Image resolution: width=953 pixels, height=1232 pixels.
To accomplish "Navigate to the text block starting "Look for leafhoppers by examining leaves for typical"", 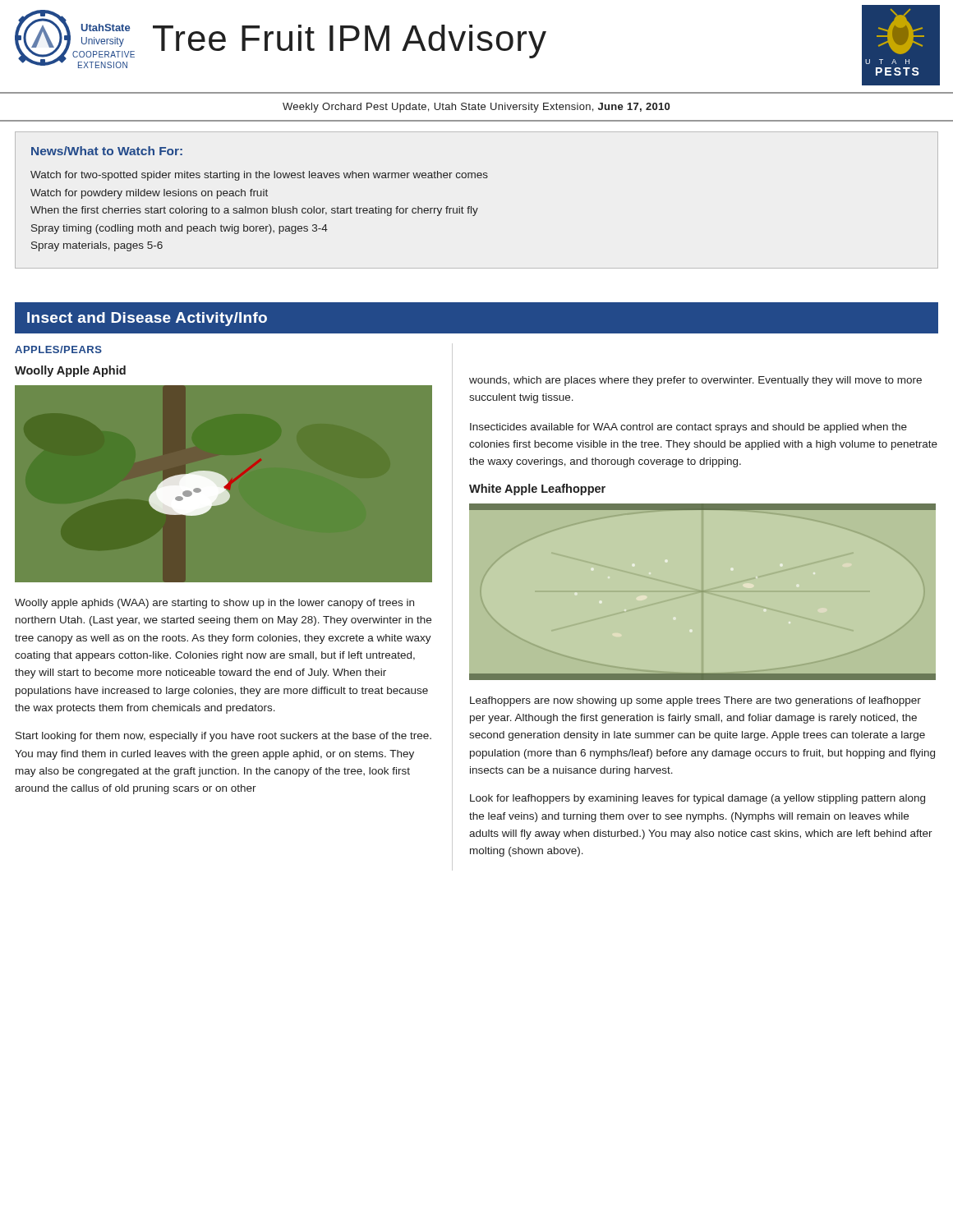I will tap(701, 824).
